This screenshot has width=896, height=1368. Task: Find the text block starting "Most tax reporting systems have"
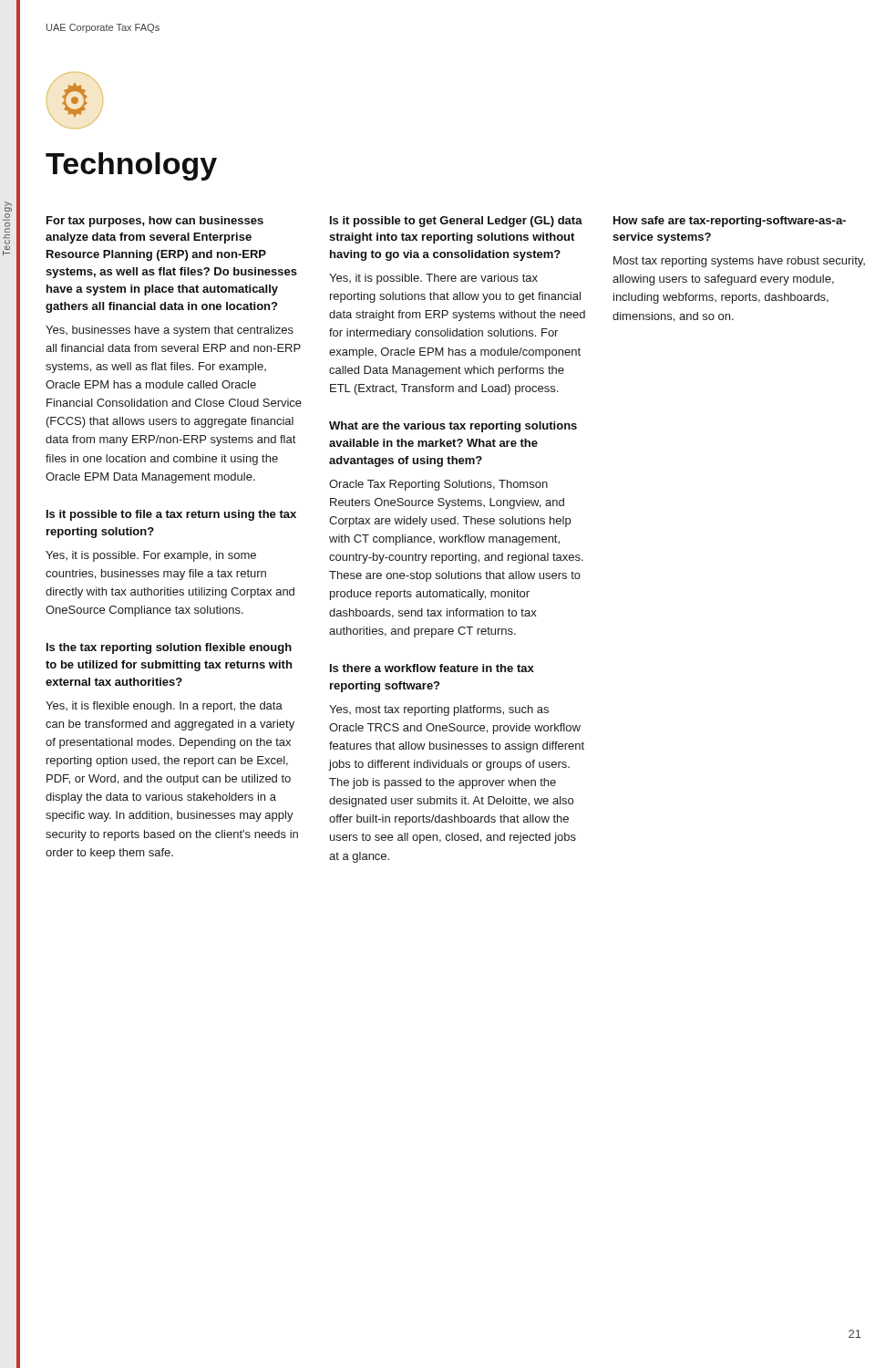[739, 288]
